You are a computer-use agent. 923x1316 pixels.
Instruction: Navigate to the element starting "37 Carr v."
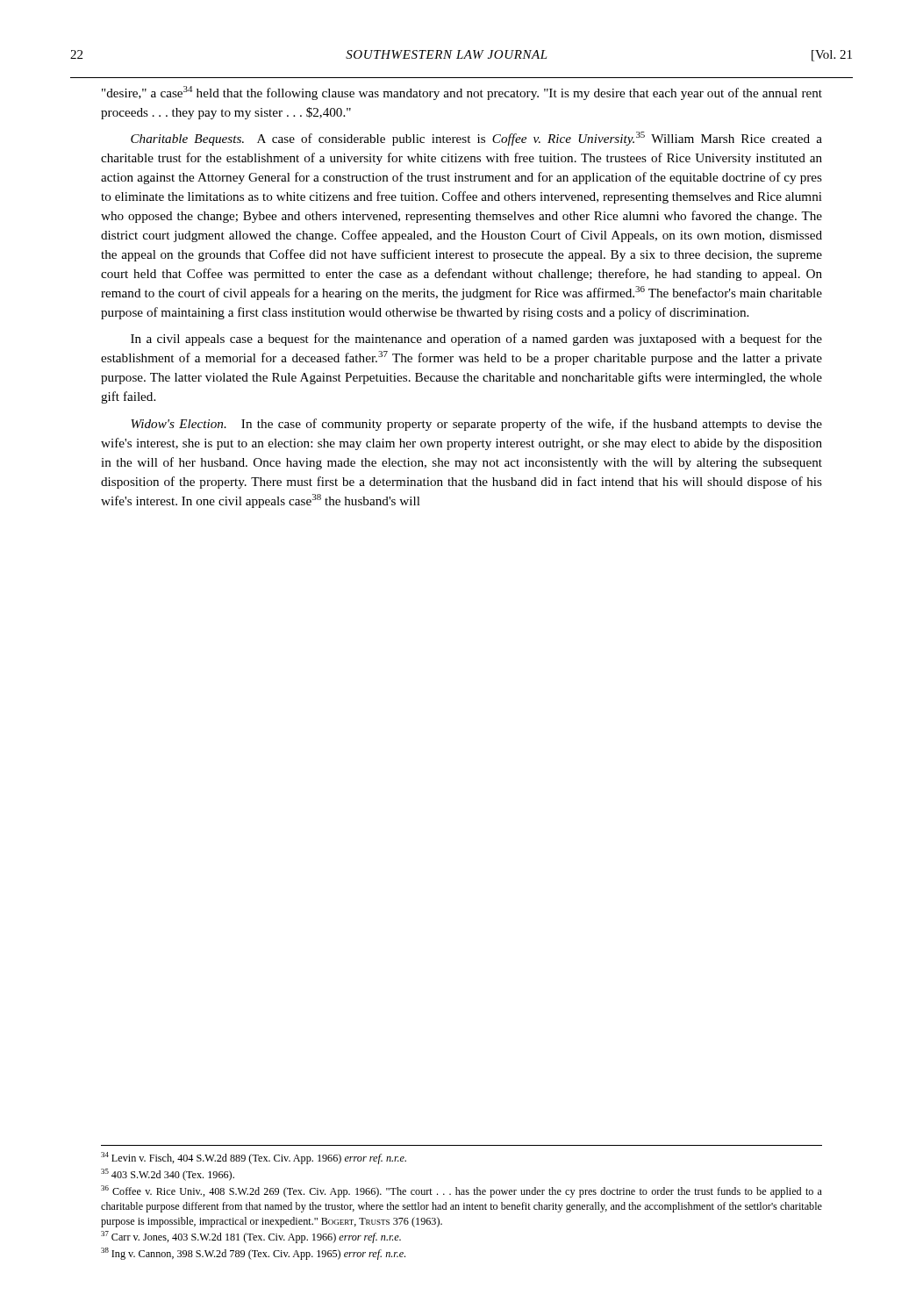point(251,1237)
